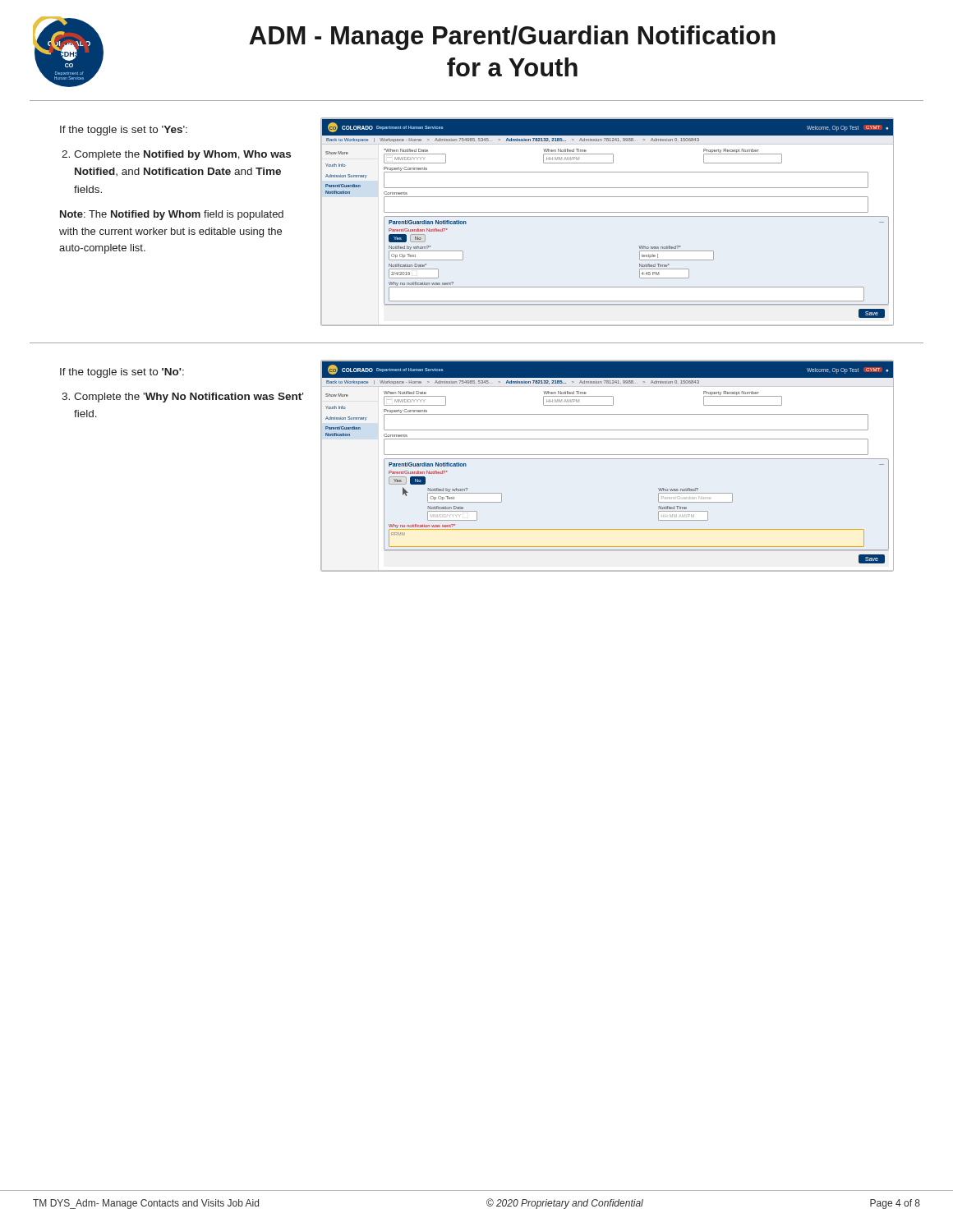Click on the block starting "Complete the Notified by"
Image resolution: width=953 pixels, height=1232 pixels.
(183, 171)
